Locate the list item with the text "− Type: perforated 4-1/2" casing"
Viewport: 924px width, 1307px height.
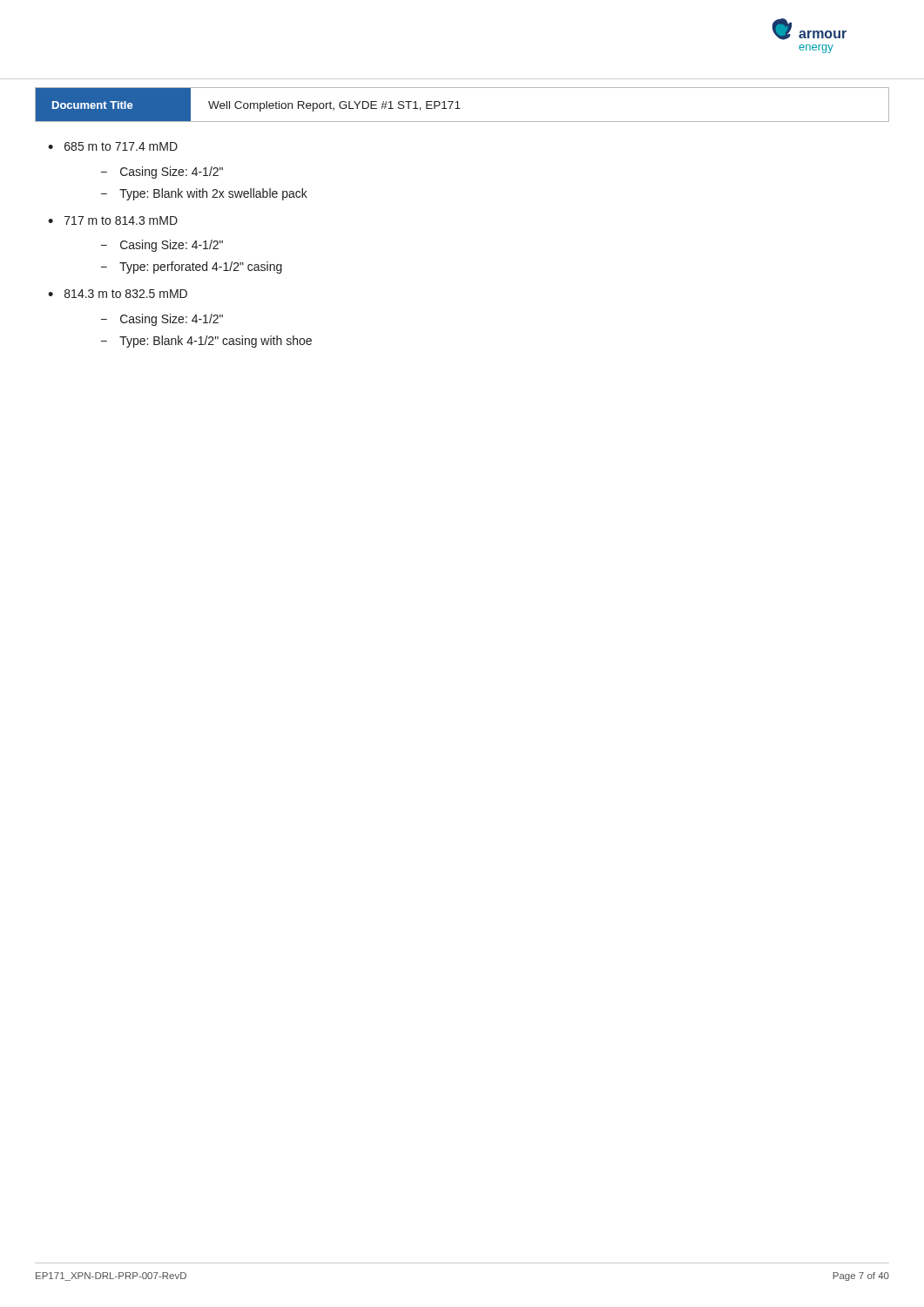tap(191, 267)
